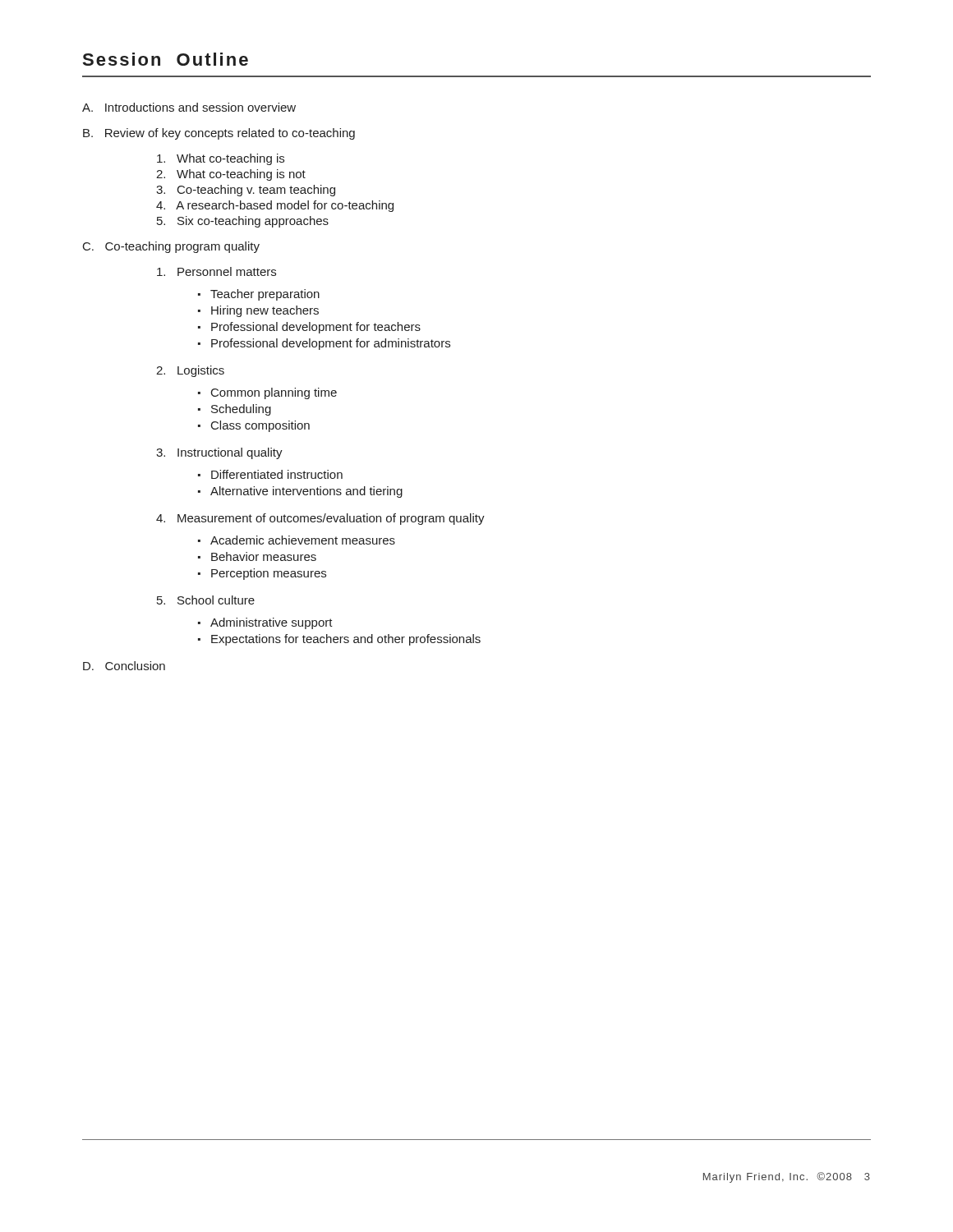Locate the passage starting "▪ Class composition"
Viewport: 953px width, 1232px height.
point(254,425)
